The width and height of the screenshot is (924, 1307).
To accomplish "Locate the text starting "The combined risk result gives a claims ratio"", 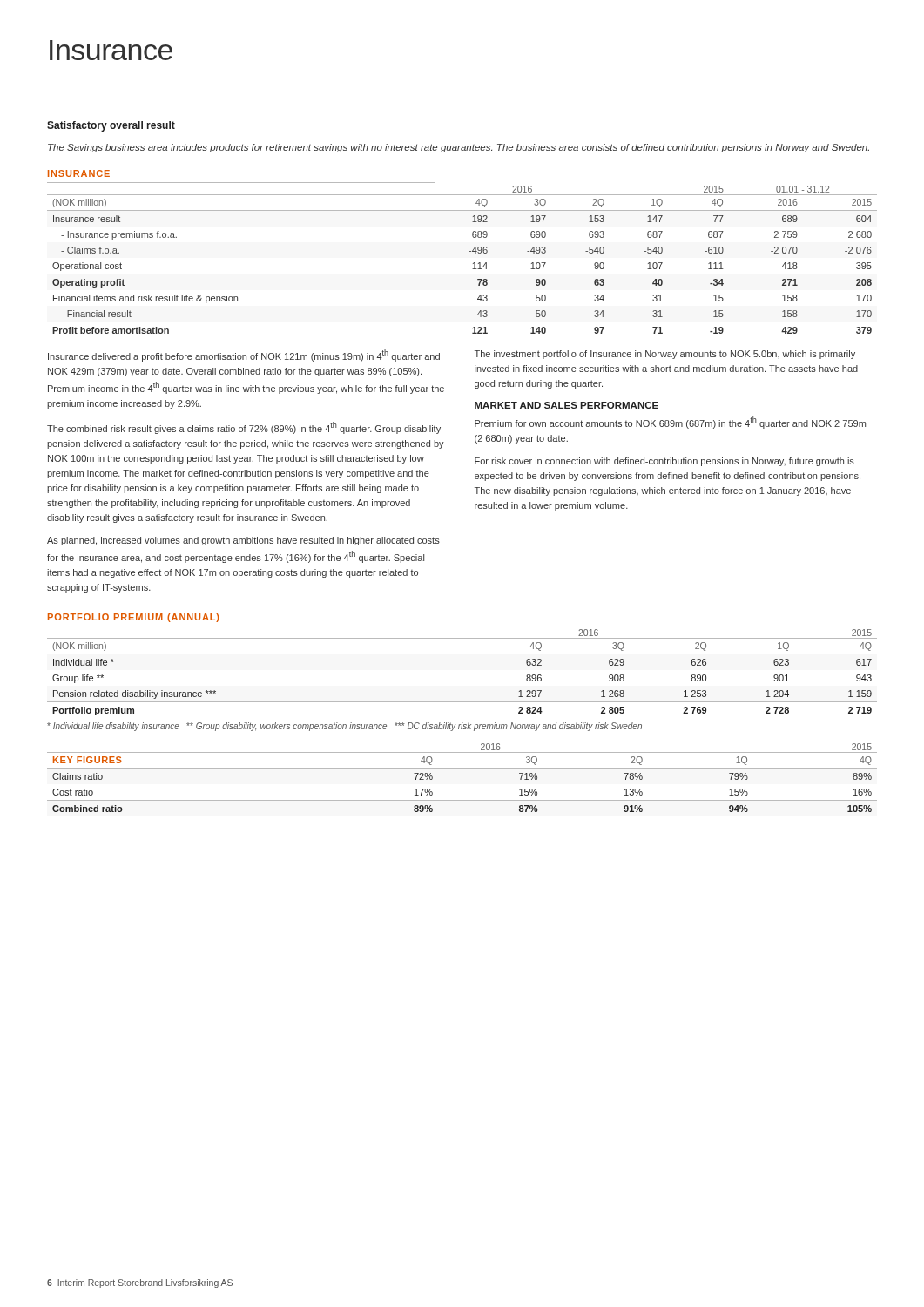I will 245,472.
